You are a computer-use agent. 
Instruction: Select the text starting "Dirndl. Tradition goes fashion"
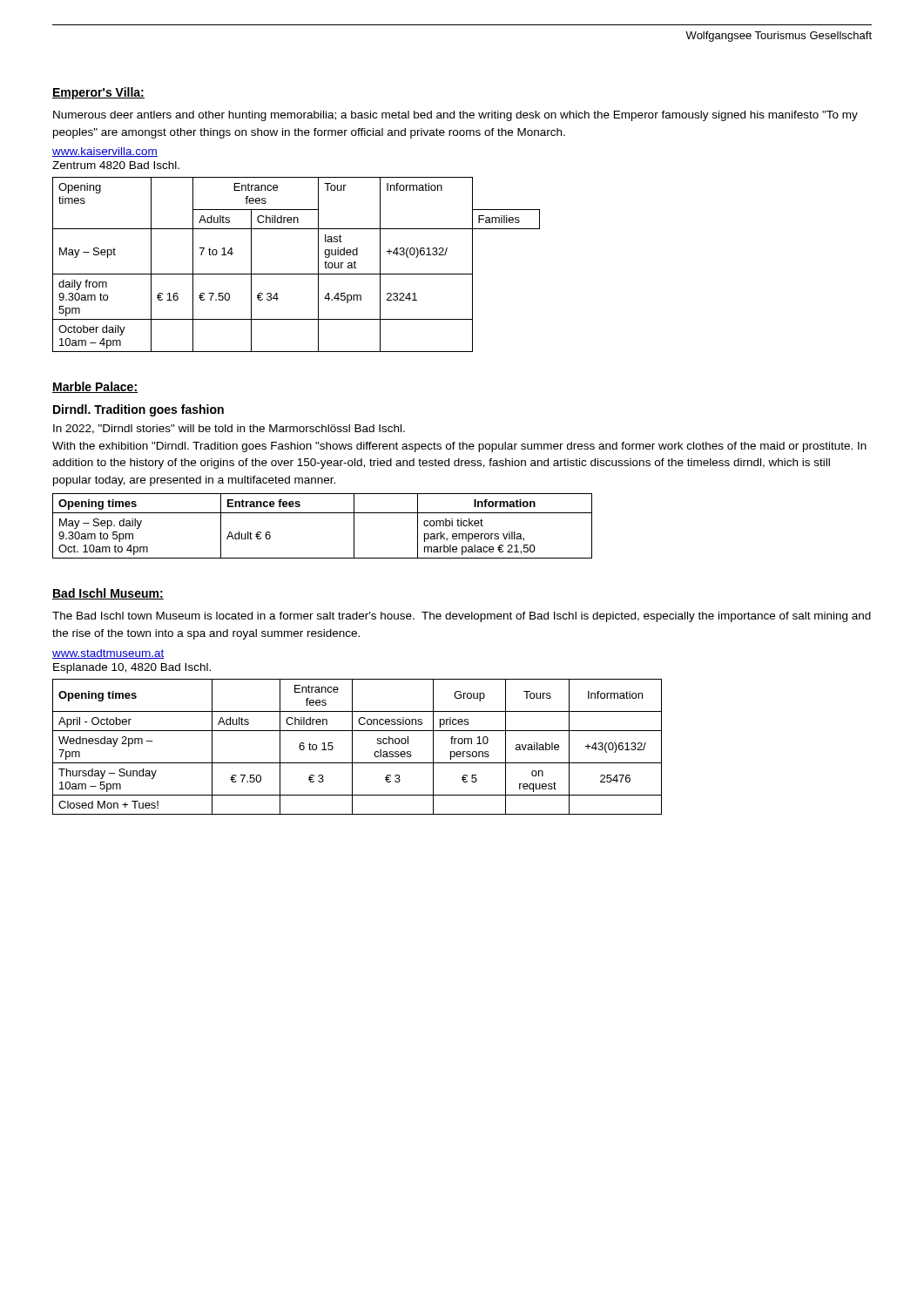[138, 410]
